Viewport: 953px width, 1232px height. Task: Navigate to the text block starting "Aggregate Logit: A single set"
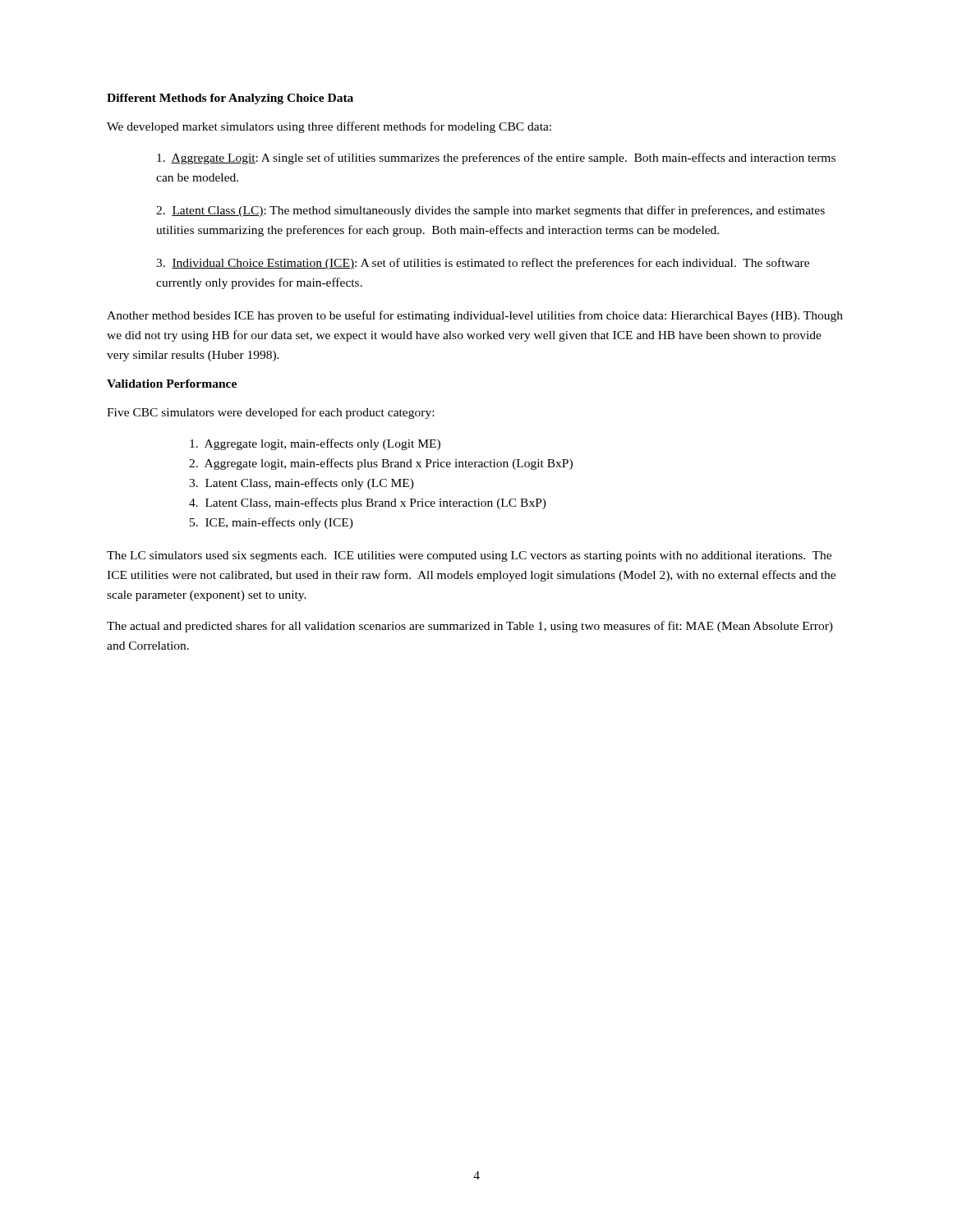(x=496, y=167)
